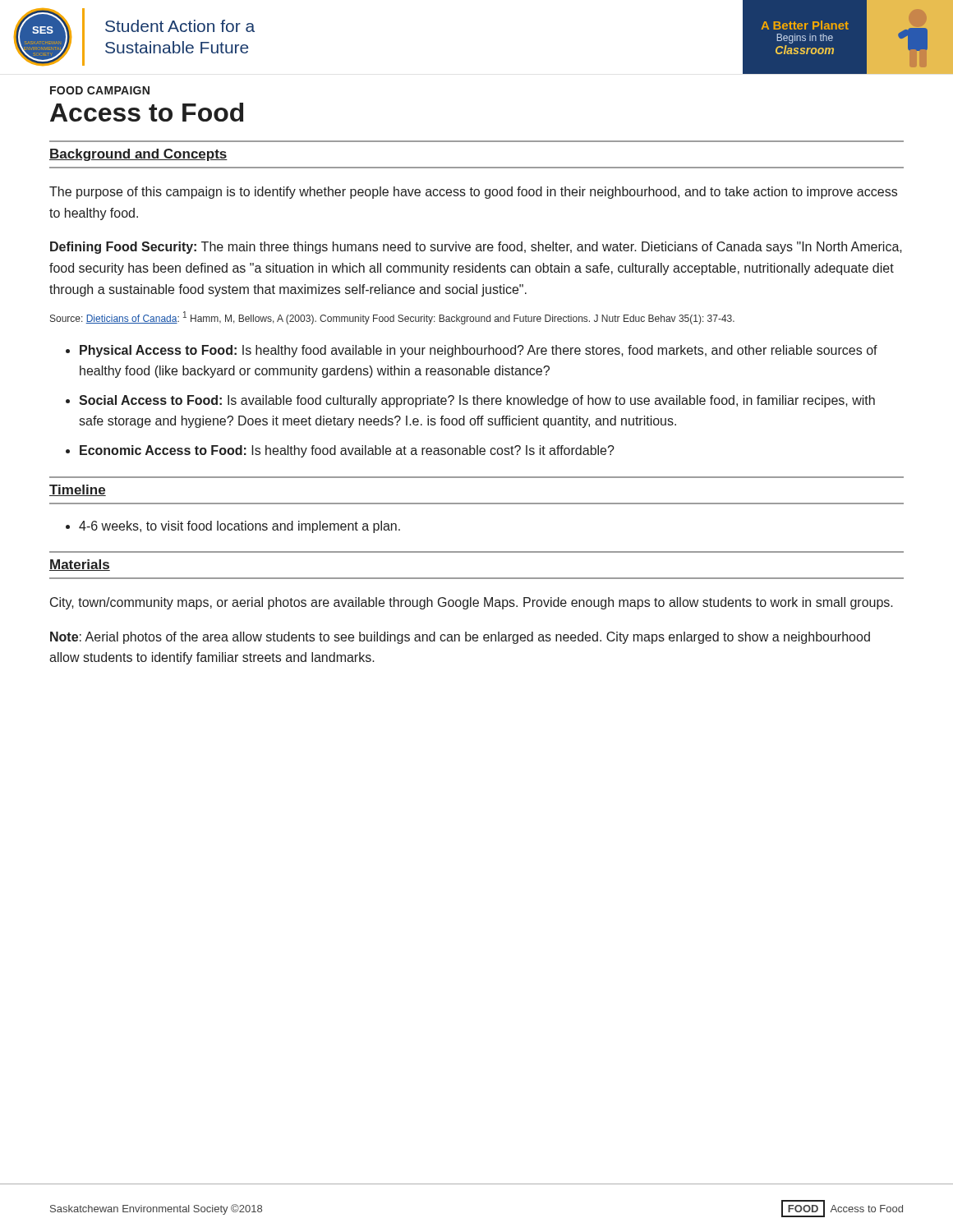
Task: Point to the block beginning "4-6 weeks, to visit food locations"
Action: pos(240,526)
